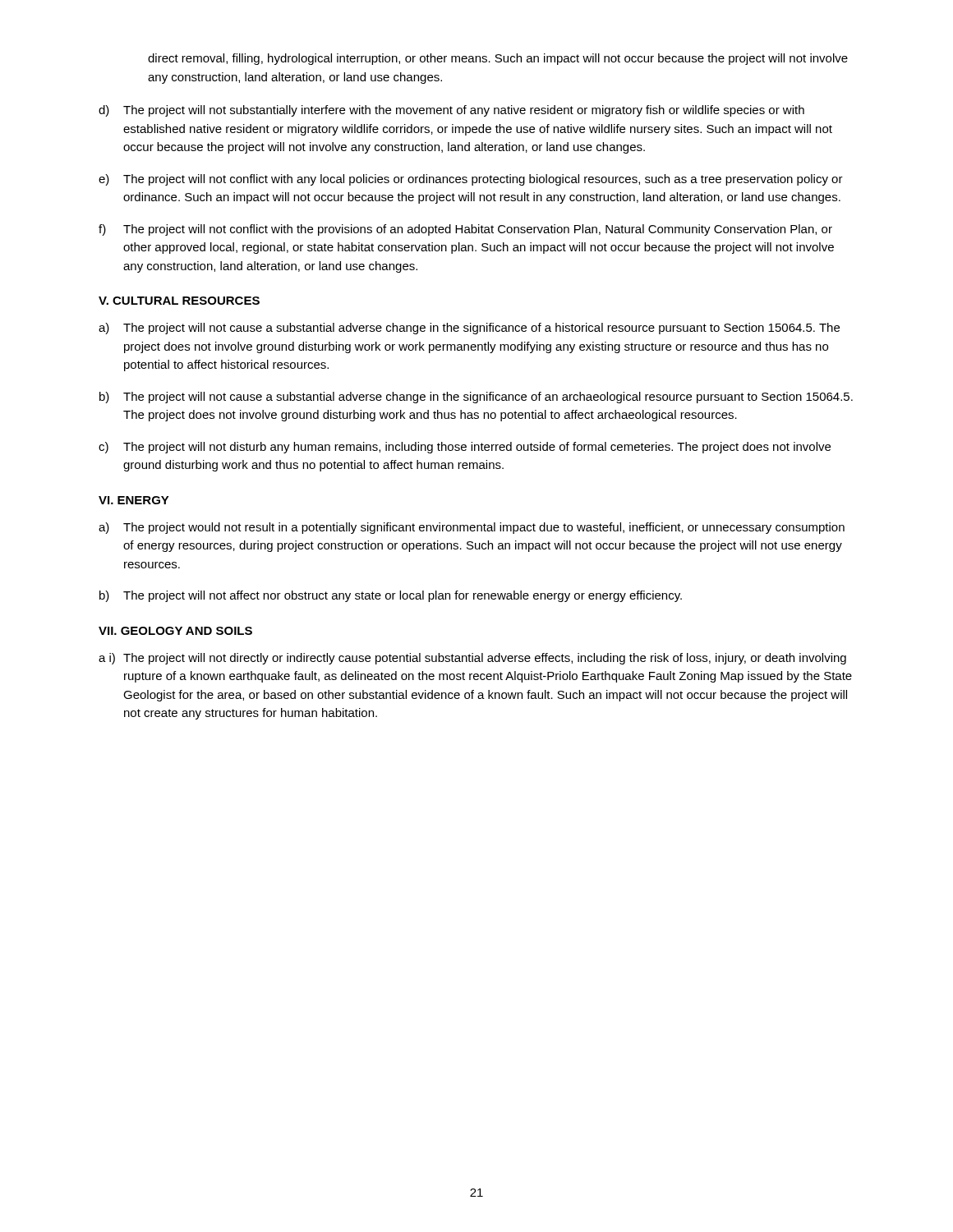Screen dimensions: 1232x953
Task: Find "VII. GEOLOGY AND SOILS" on this page
Action: click(176, 630)
